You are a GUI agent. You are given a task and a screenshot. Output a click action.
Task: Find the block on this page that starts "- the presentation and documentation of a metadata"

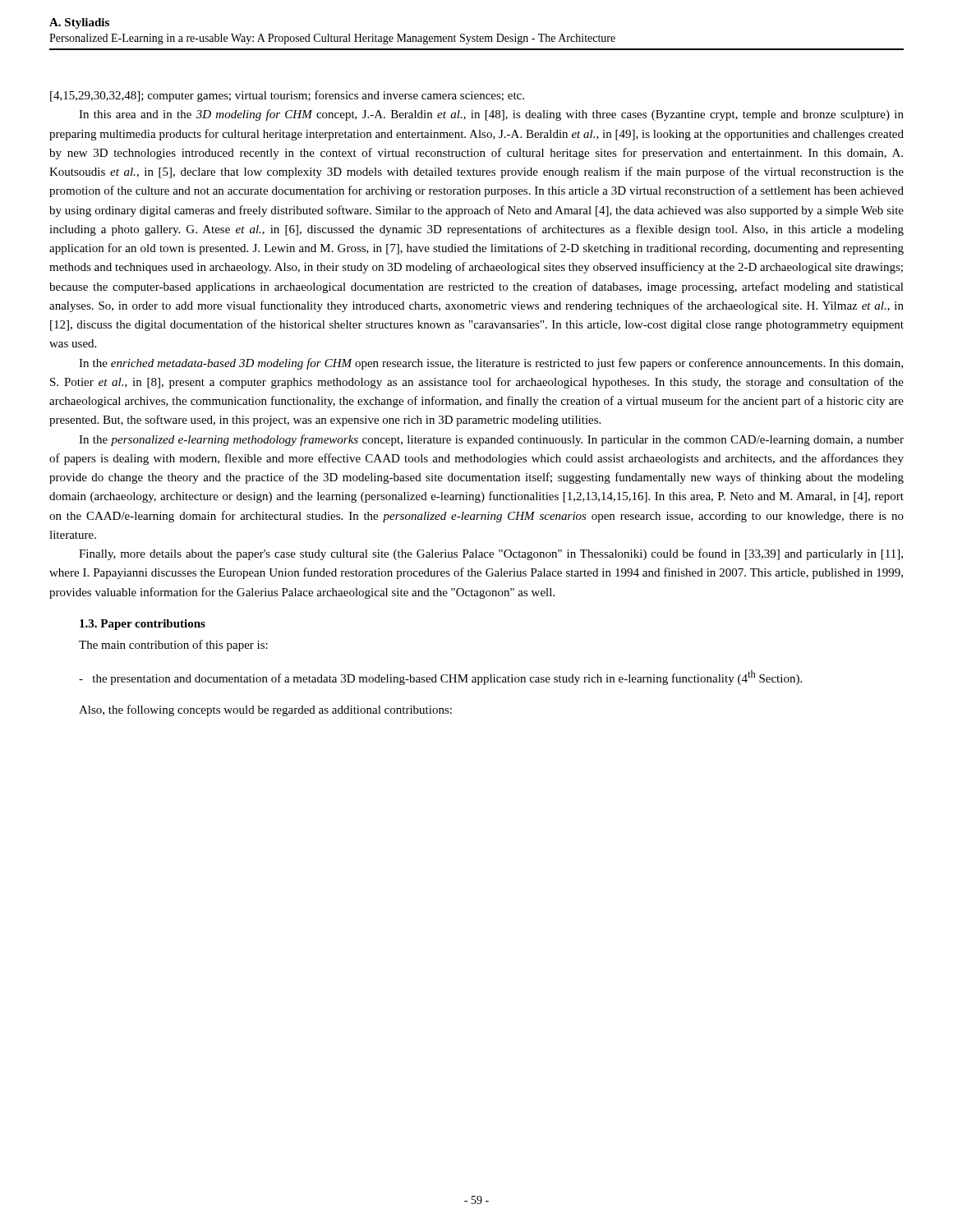pos(491,678)
